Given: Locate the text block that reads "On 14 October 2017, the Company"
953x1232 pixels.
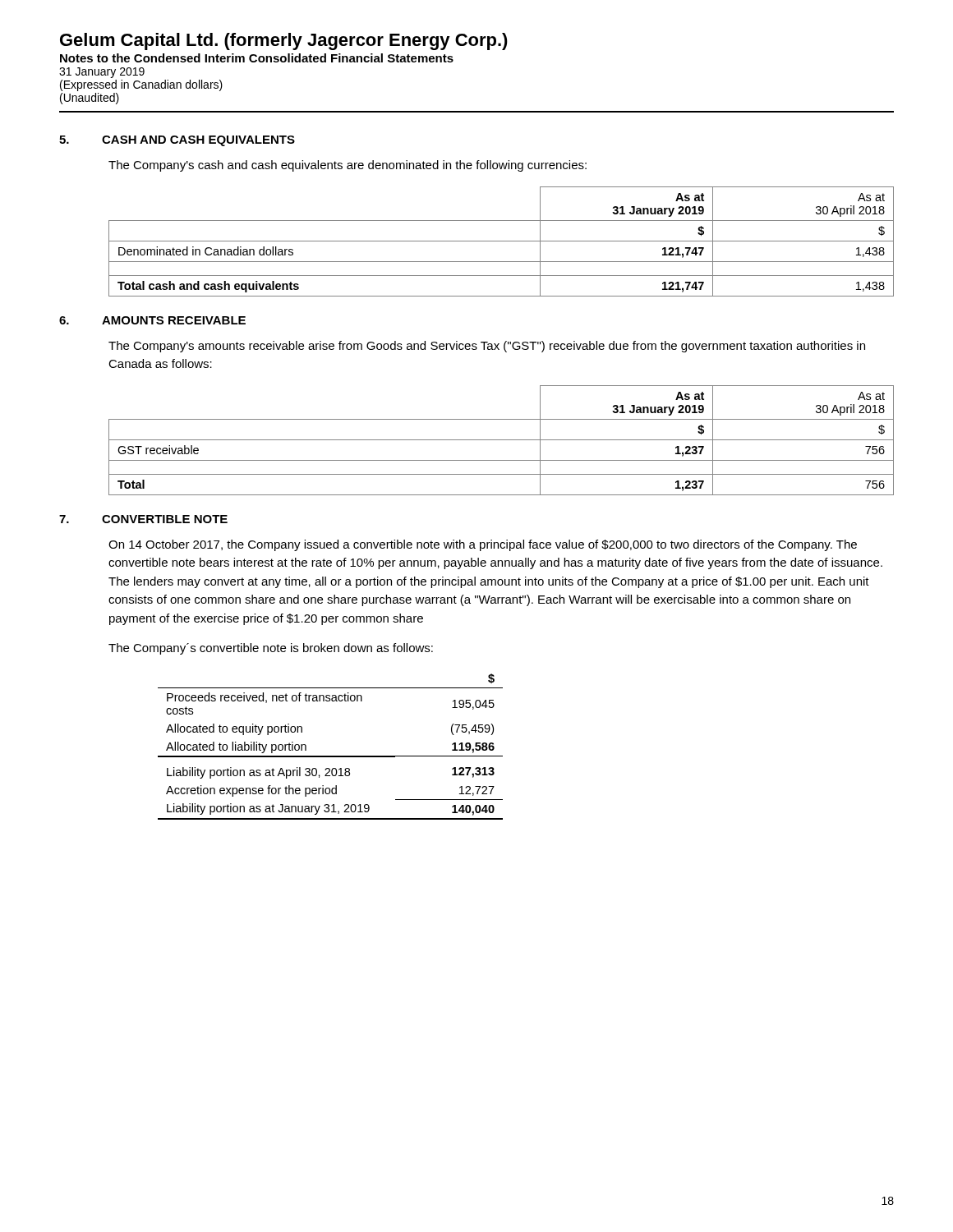Looking at the screenshot, I should (498, 581).
